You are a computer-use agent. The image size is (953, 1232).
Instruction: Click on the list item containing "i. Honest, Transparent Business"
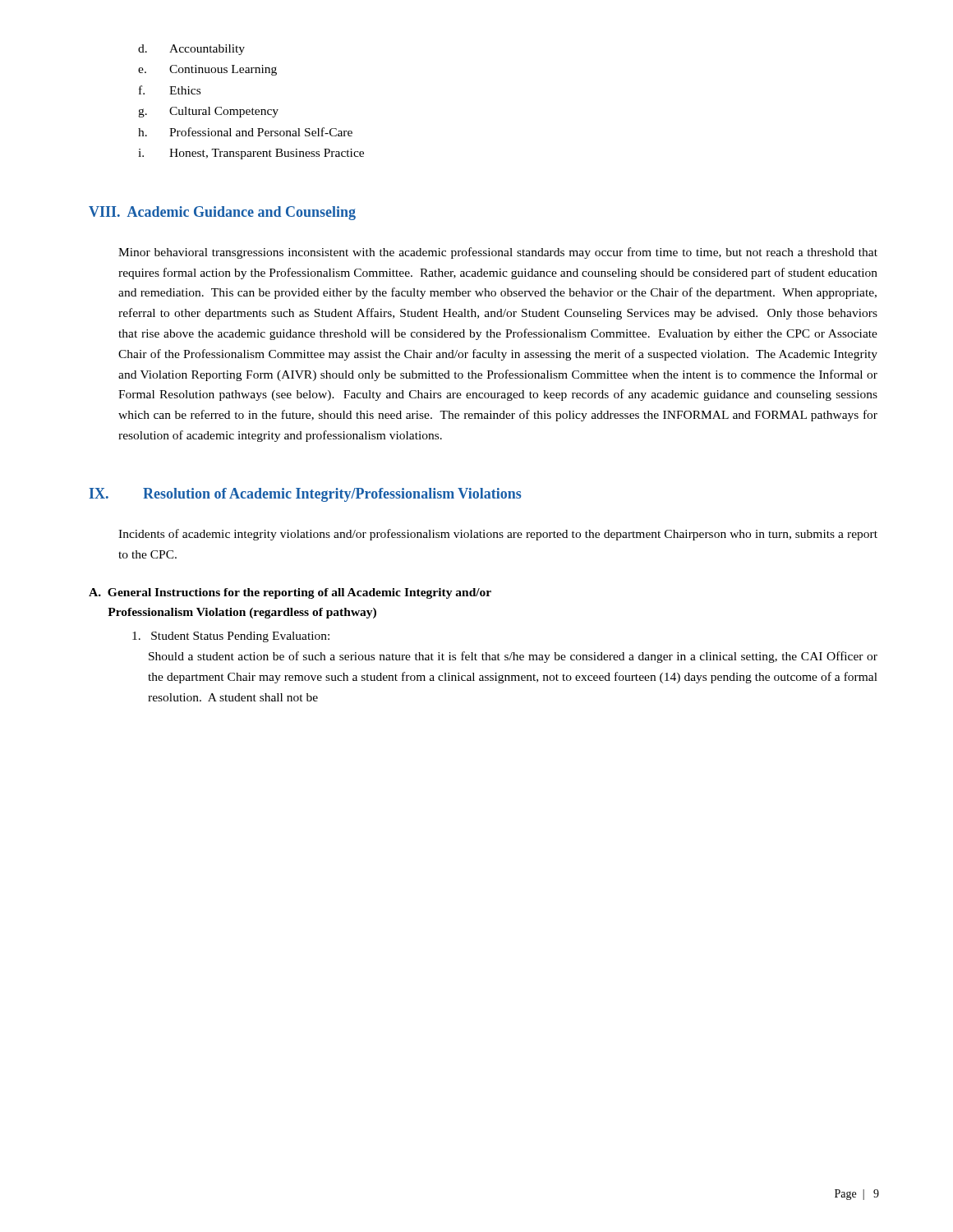(251, 153)
